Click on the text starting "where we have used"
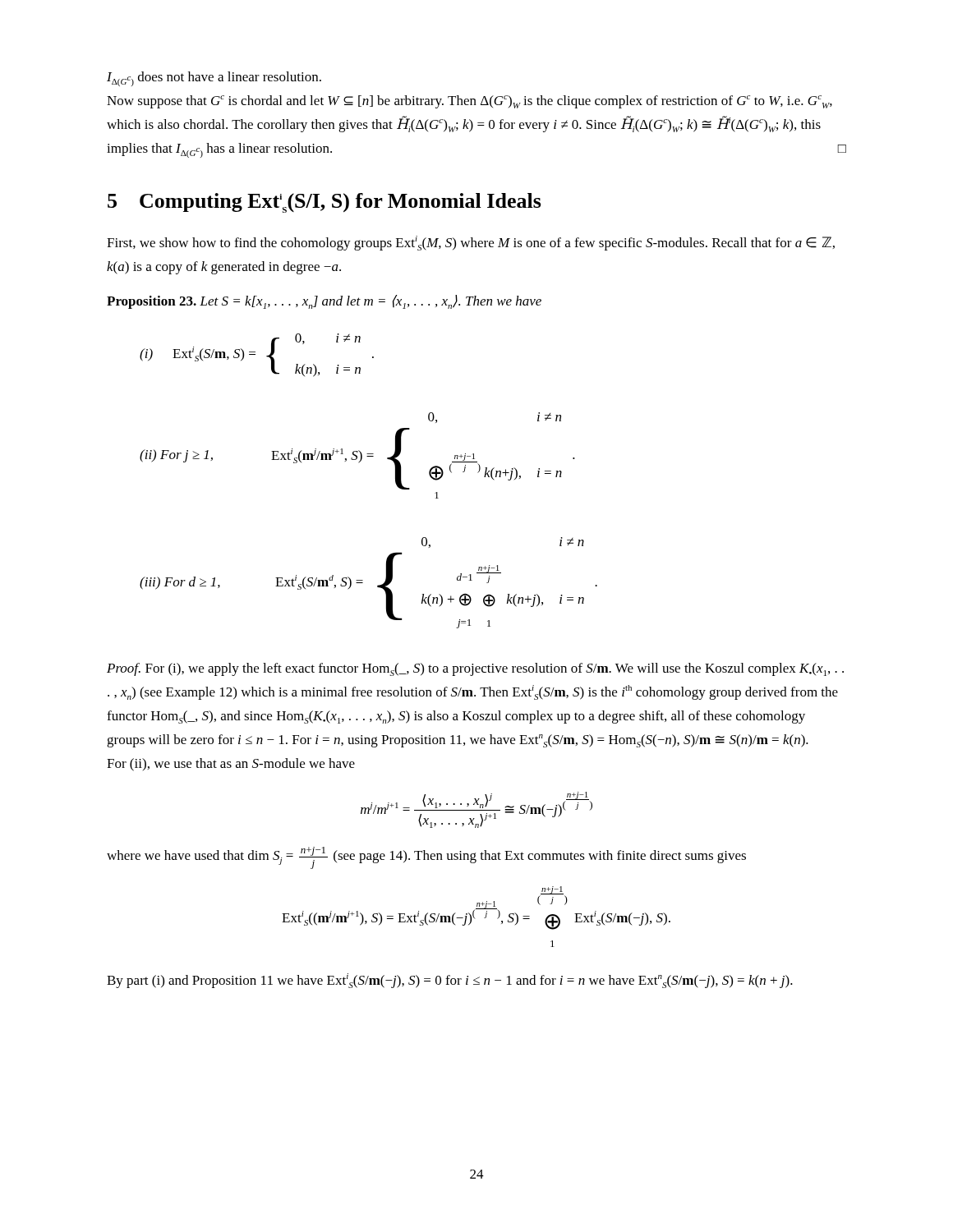 (x=427, y=857)
